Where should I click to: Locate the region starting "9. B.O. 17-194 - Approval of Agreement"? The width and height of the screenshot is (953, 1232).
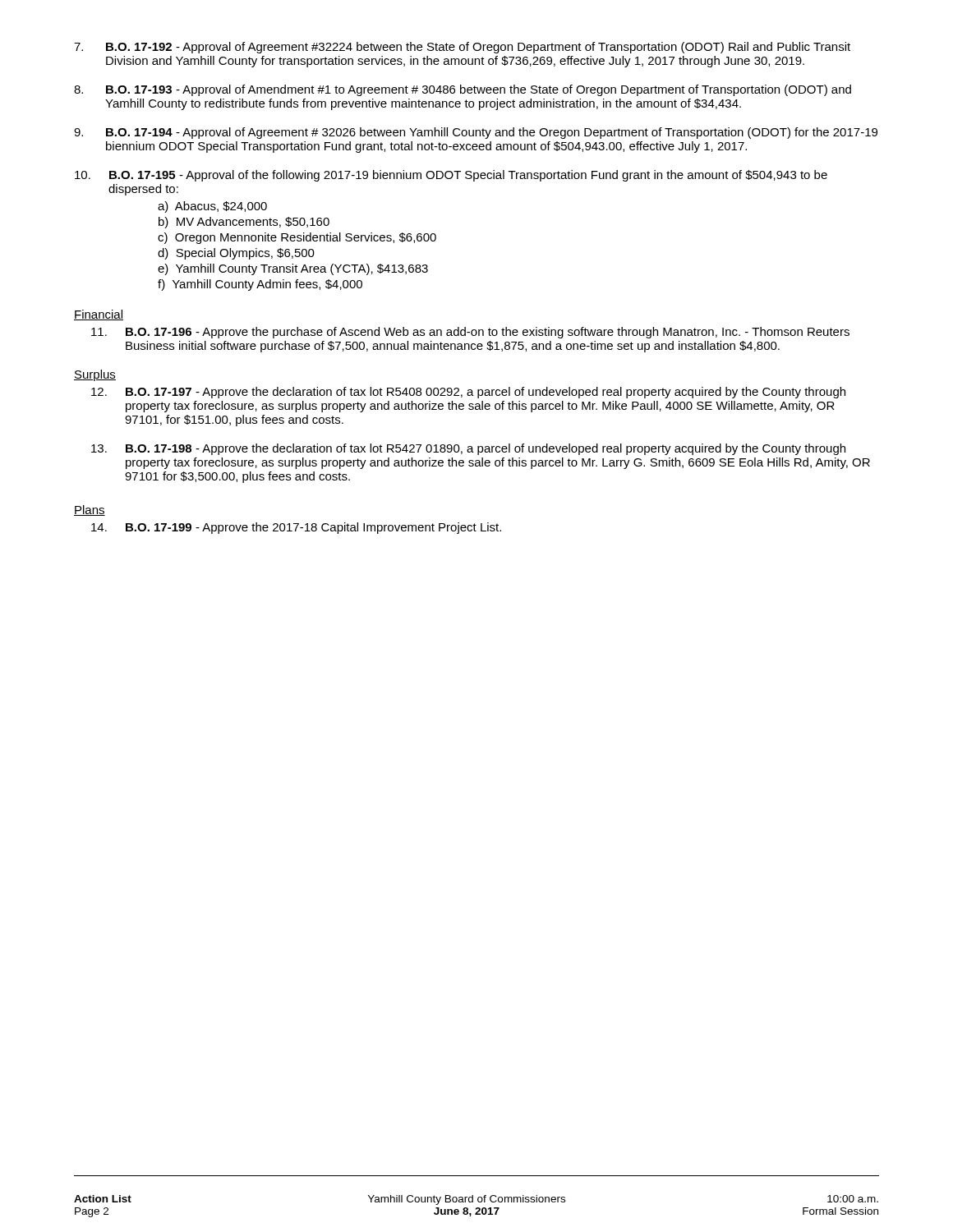(x=476, y=139)
